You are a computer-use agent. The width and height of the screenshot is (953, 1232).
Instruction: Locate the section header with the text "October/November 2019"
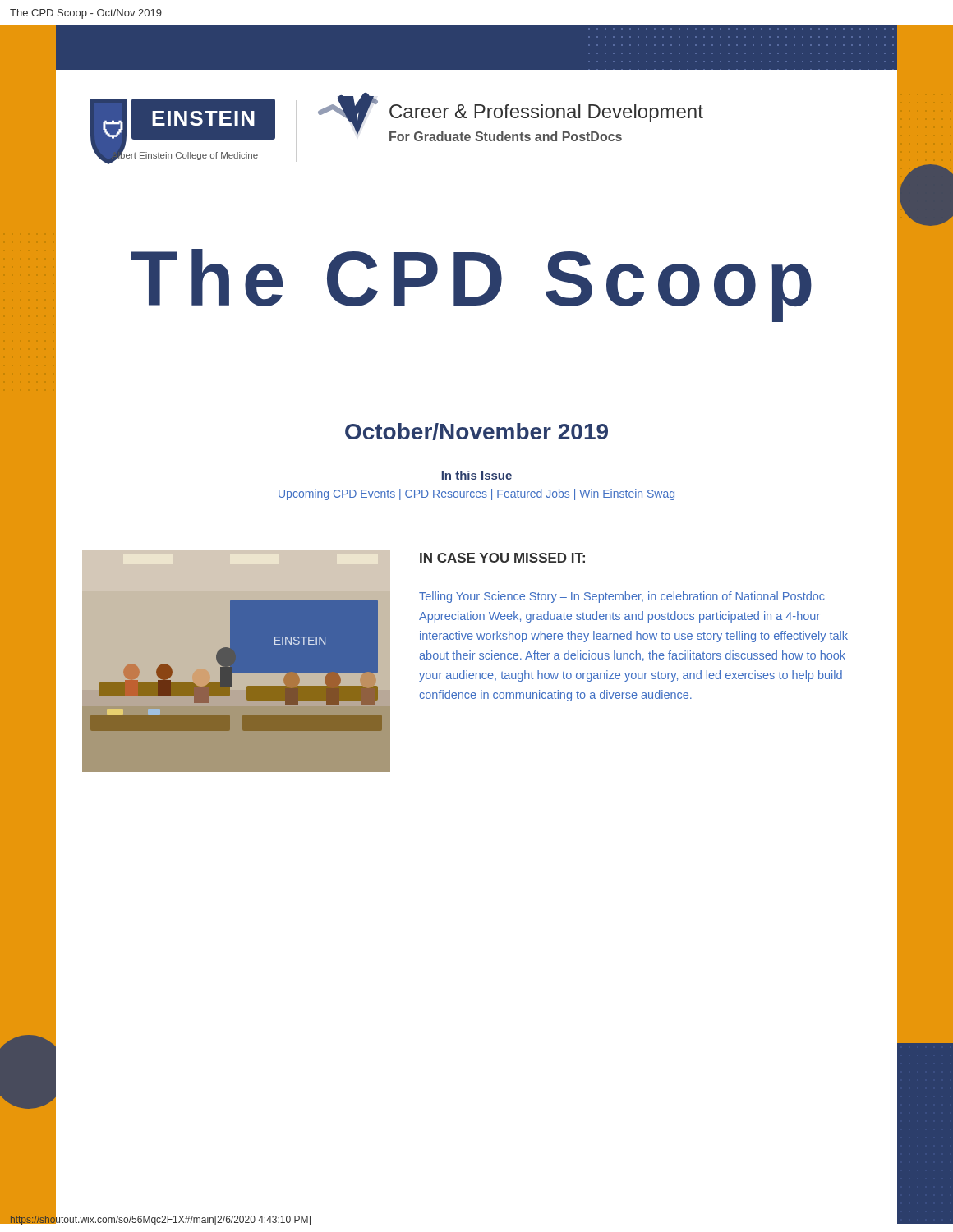click(x=476, y=432)
